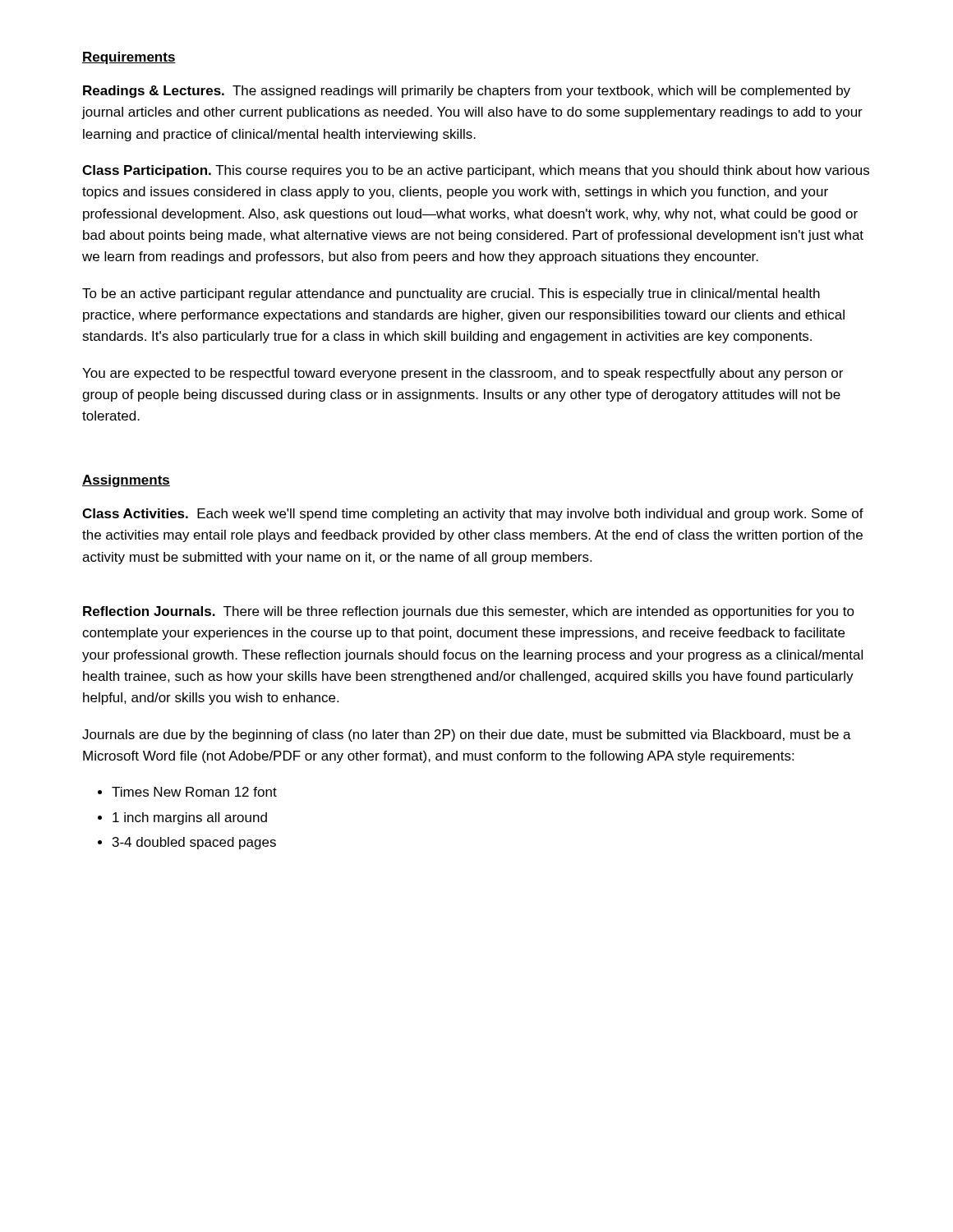Find the text starting "Reflection Journals. There will"
This screenshot has height=1232, width=953.
coord(473,655)
